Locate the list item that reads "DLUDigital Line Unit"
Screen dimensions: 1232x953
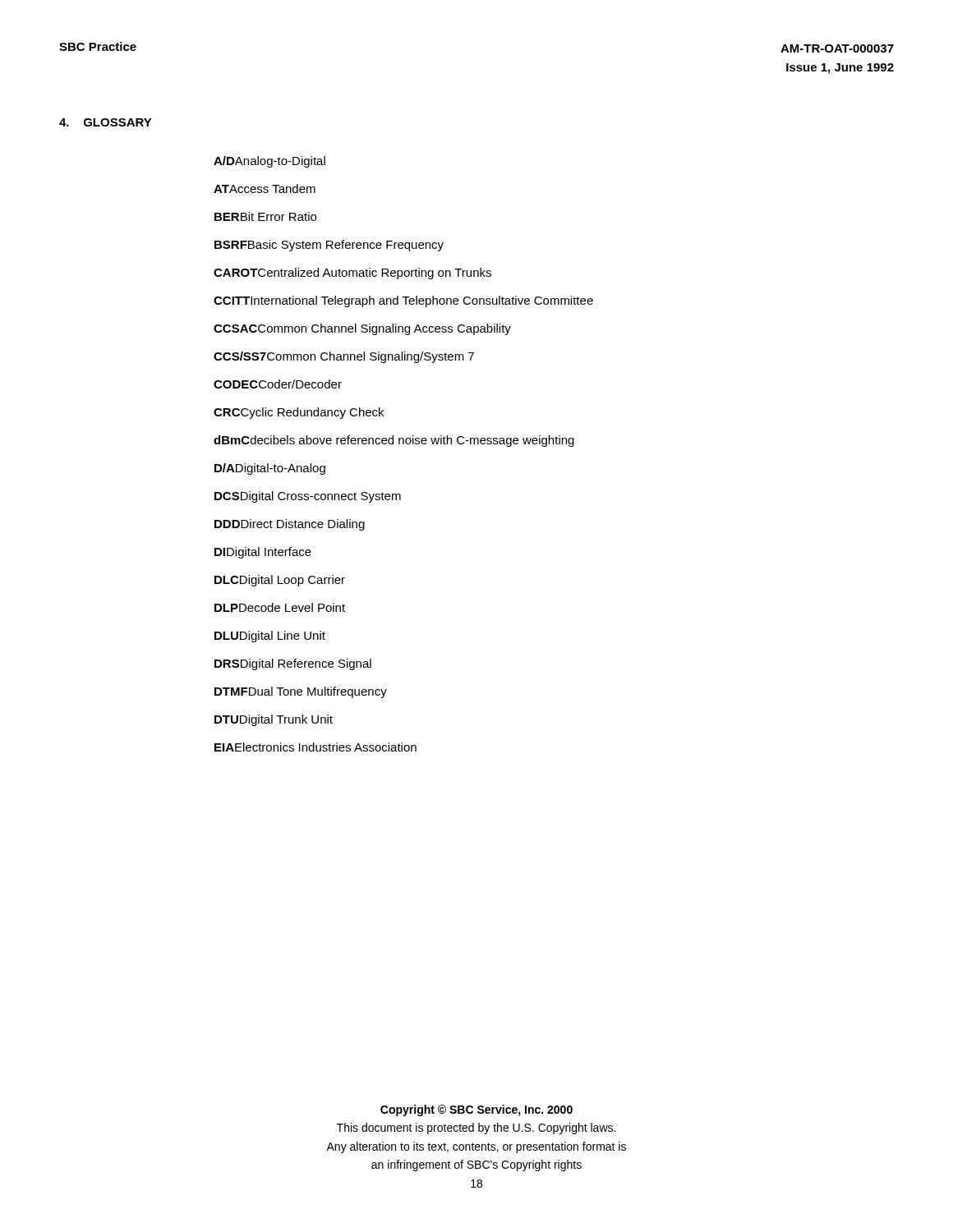269,635
